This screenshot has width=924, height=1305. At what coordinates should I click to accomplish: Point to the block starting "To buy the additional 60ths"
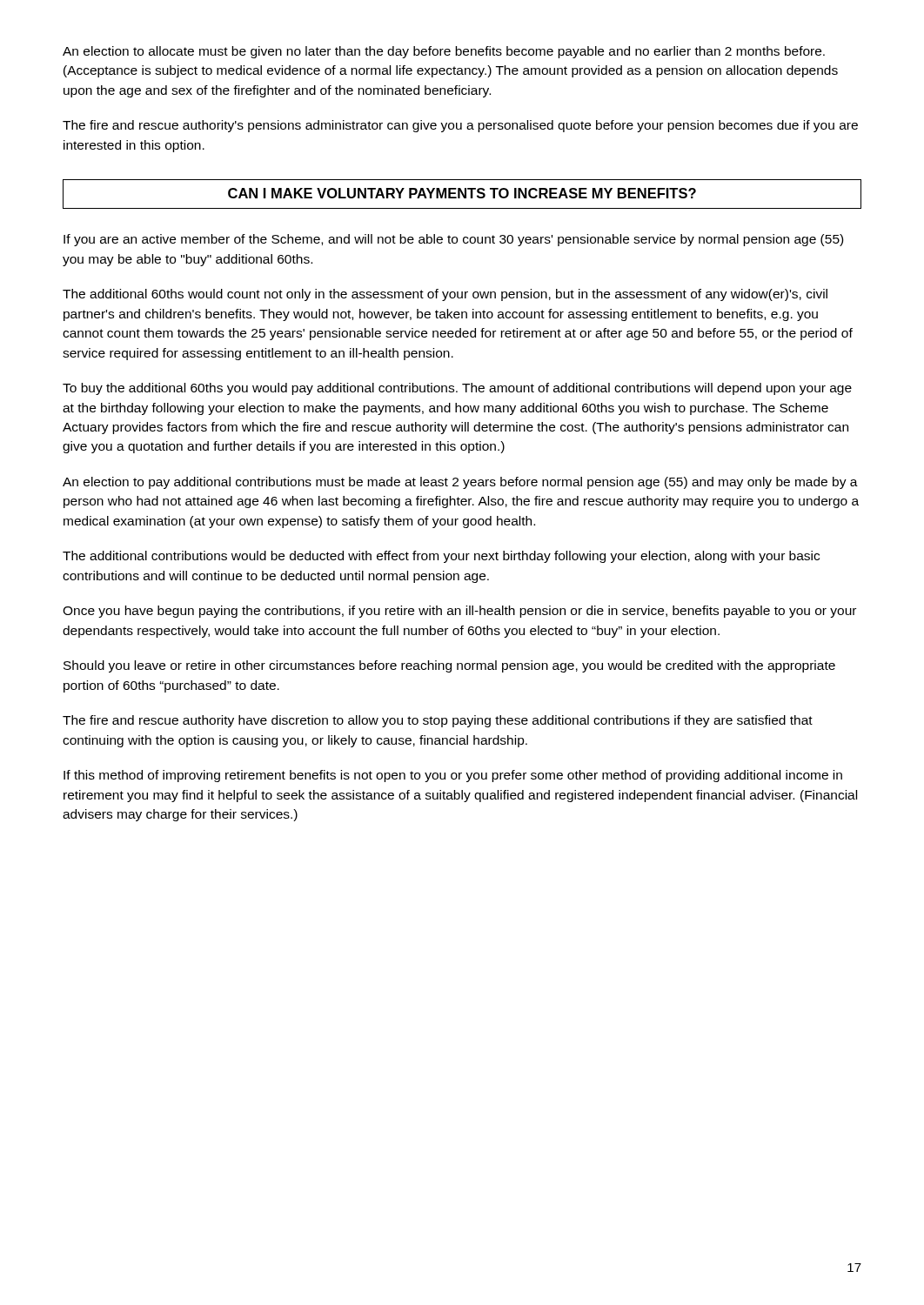(x=457, y=417)
